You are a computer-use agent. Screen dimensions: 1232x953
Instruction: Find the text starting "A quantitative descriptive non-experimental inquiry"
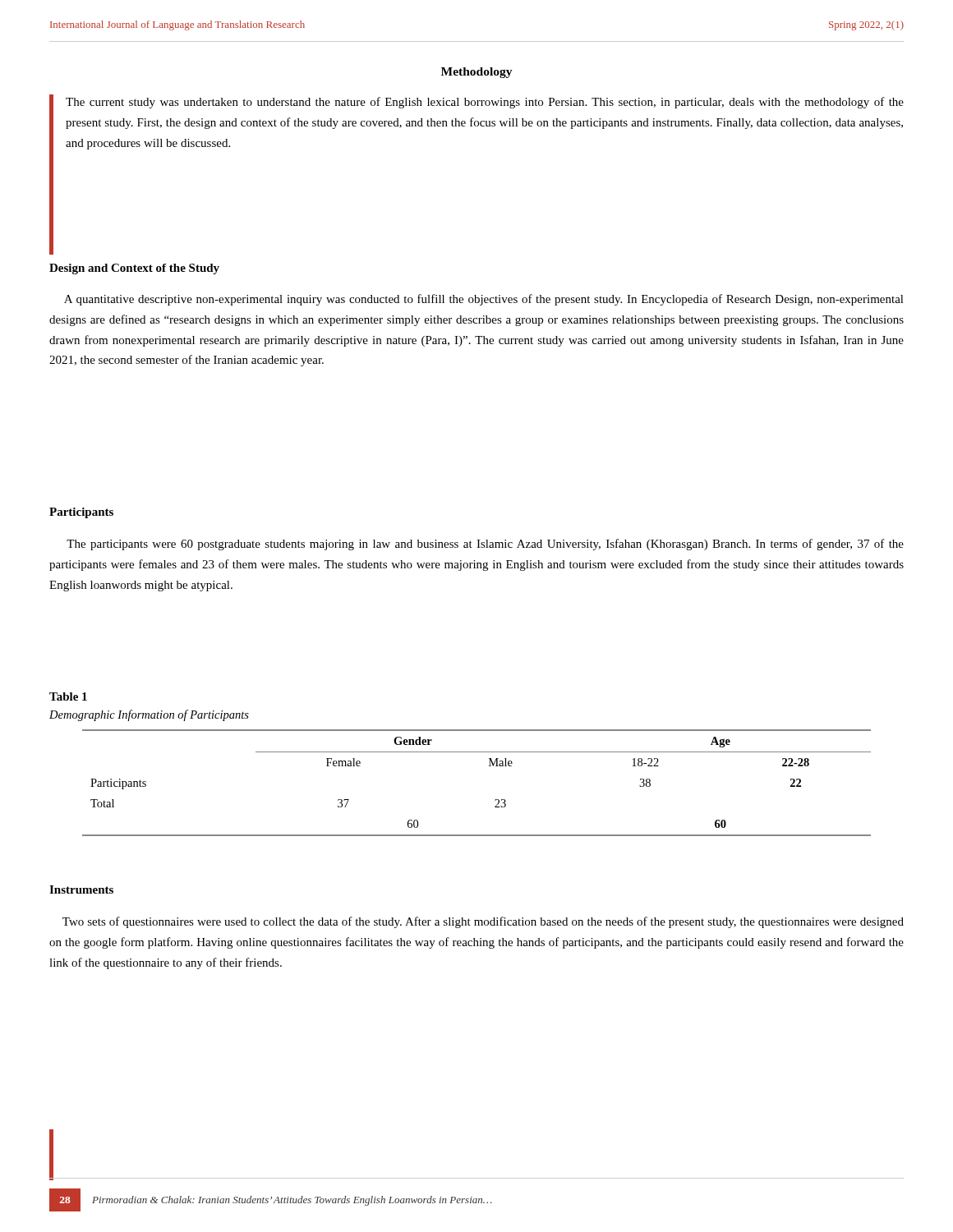pyautogui.click(x=476, y=329)
